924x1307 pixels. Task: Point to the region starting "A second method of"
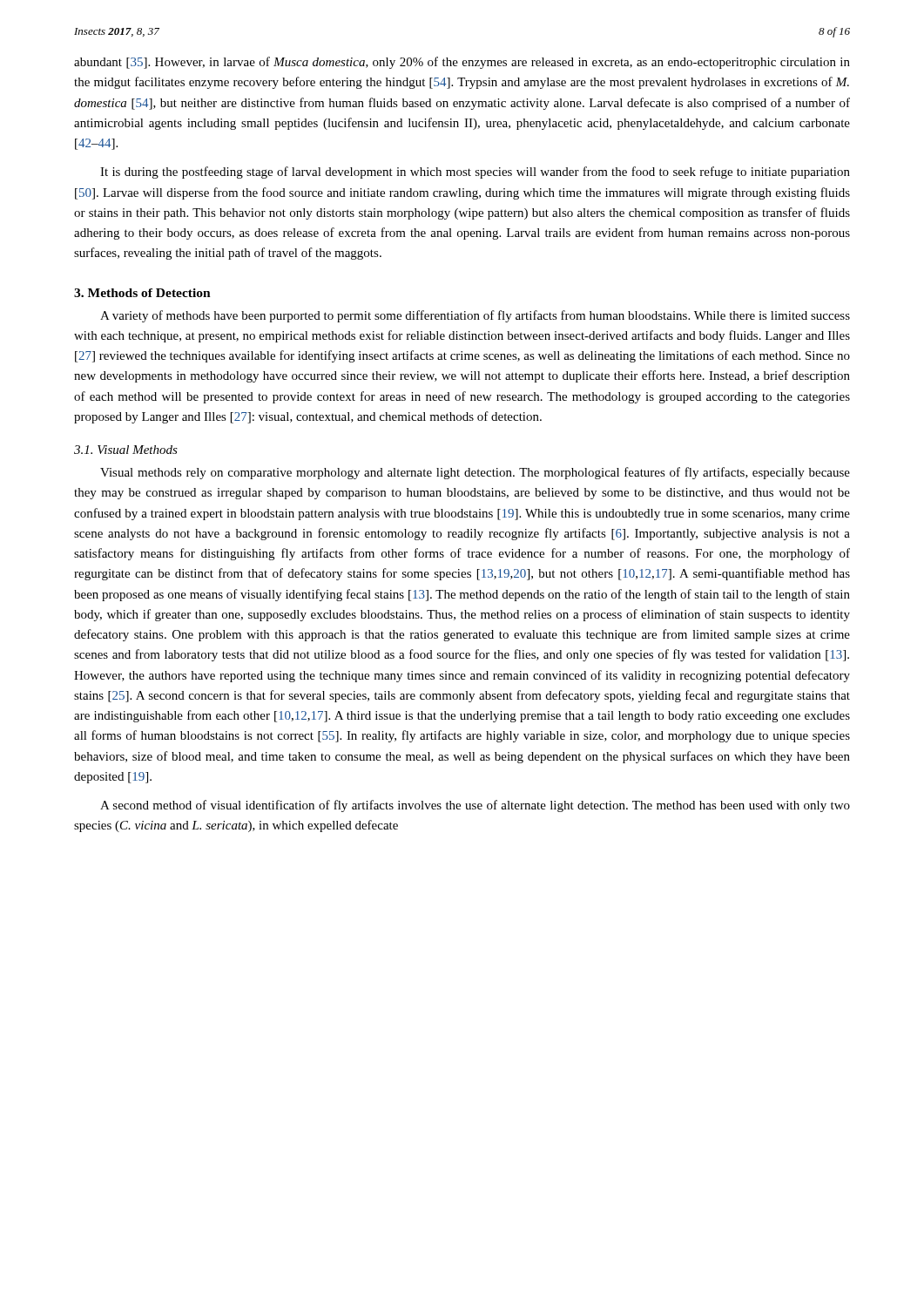pos(462,816)
